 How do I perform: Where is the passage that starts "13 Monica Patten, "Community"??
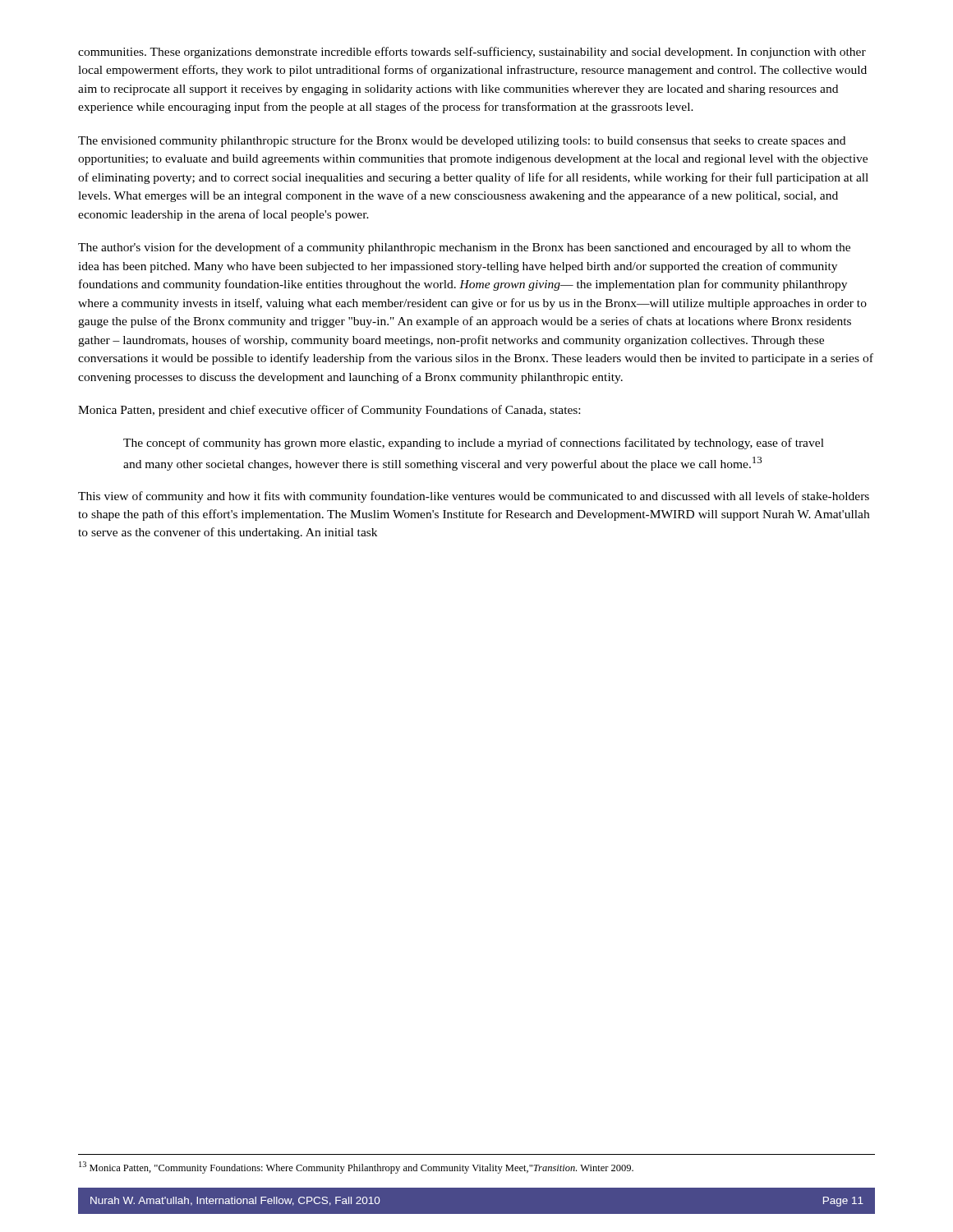(x=356, y=1167)
